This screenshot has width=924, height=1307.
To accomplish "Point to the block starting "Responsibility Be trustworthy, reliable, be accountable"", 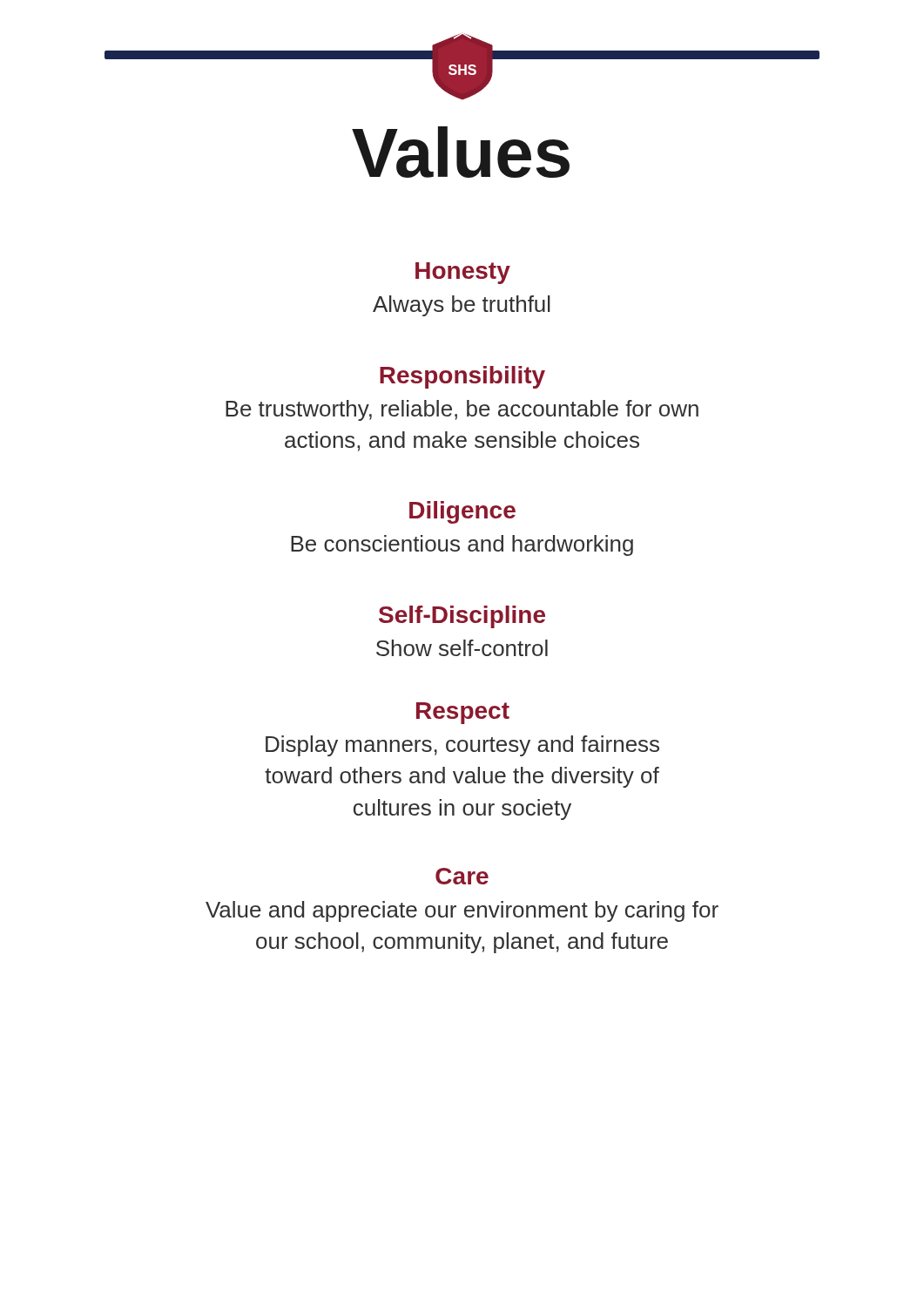I will 462,409.
